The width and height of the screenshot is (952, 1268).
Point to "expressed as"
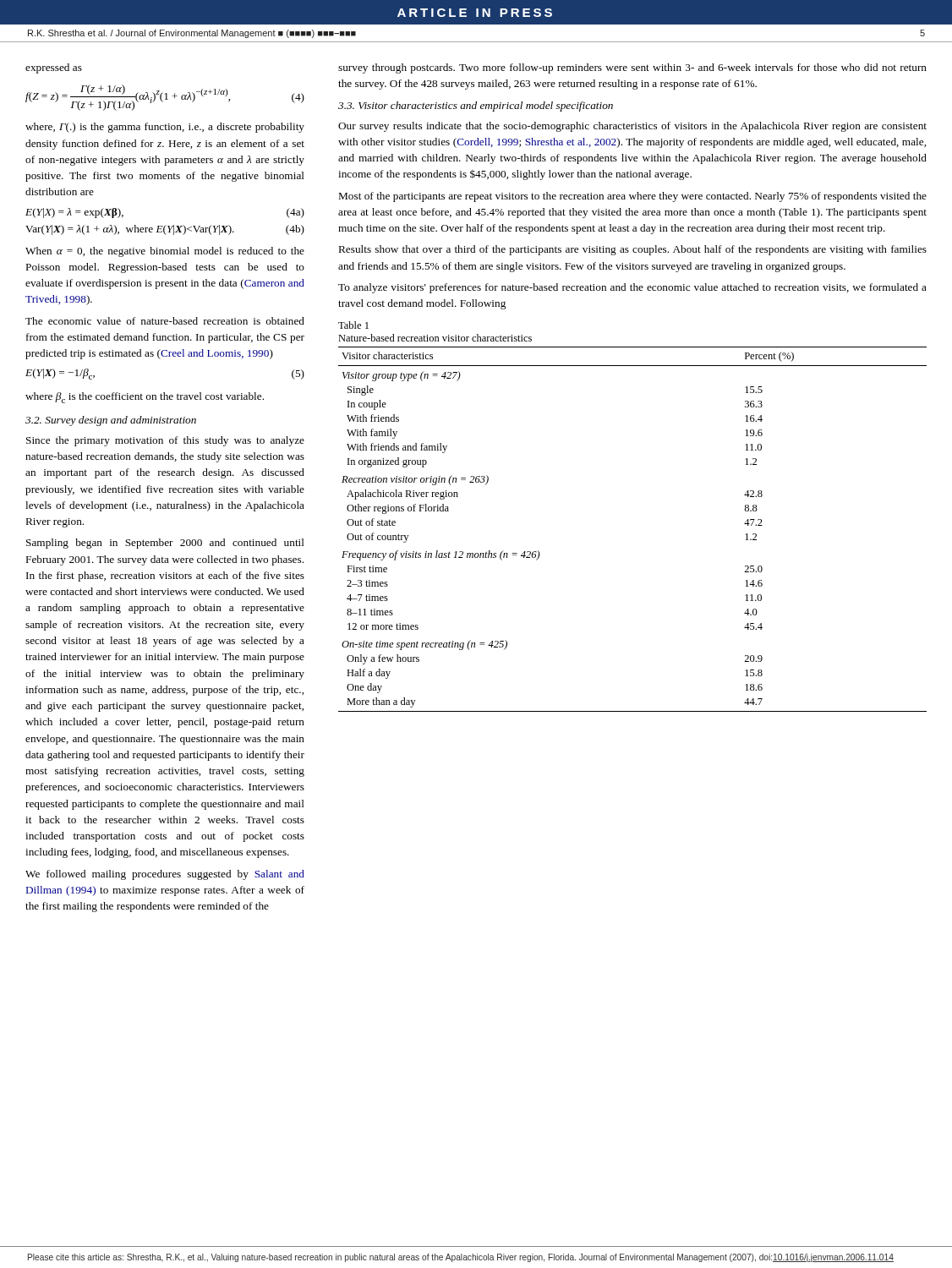(54, 67)
